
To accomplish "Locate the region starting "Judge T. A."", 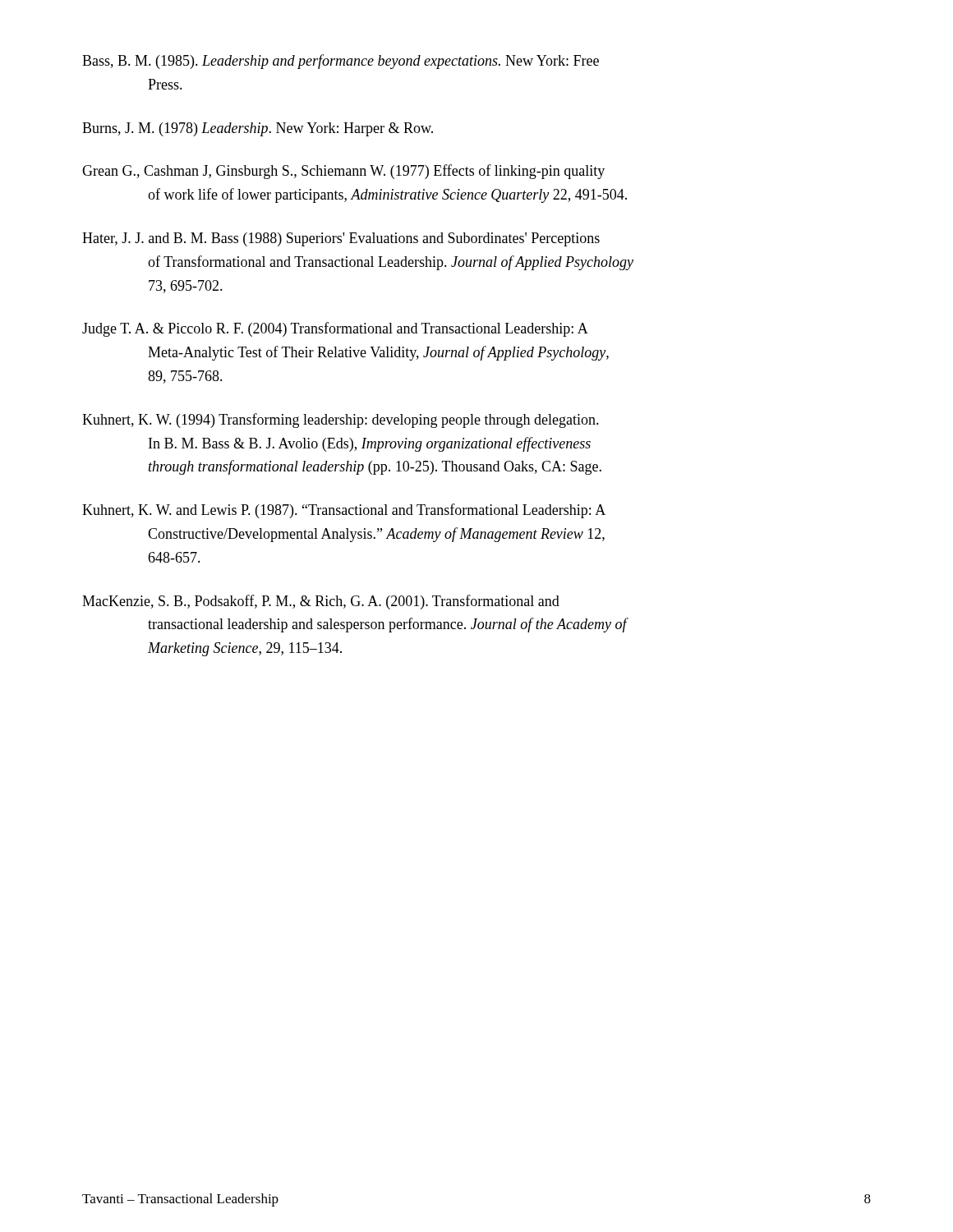I will point(476,353).
